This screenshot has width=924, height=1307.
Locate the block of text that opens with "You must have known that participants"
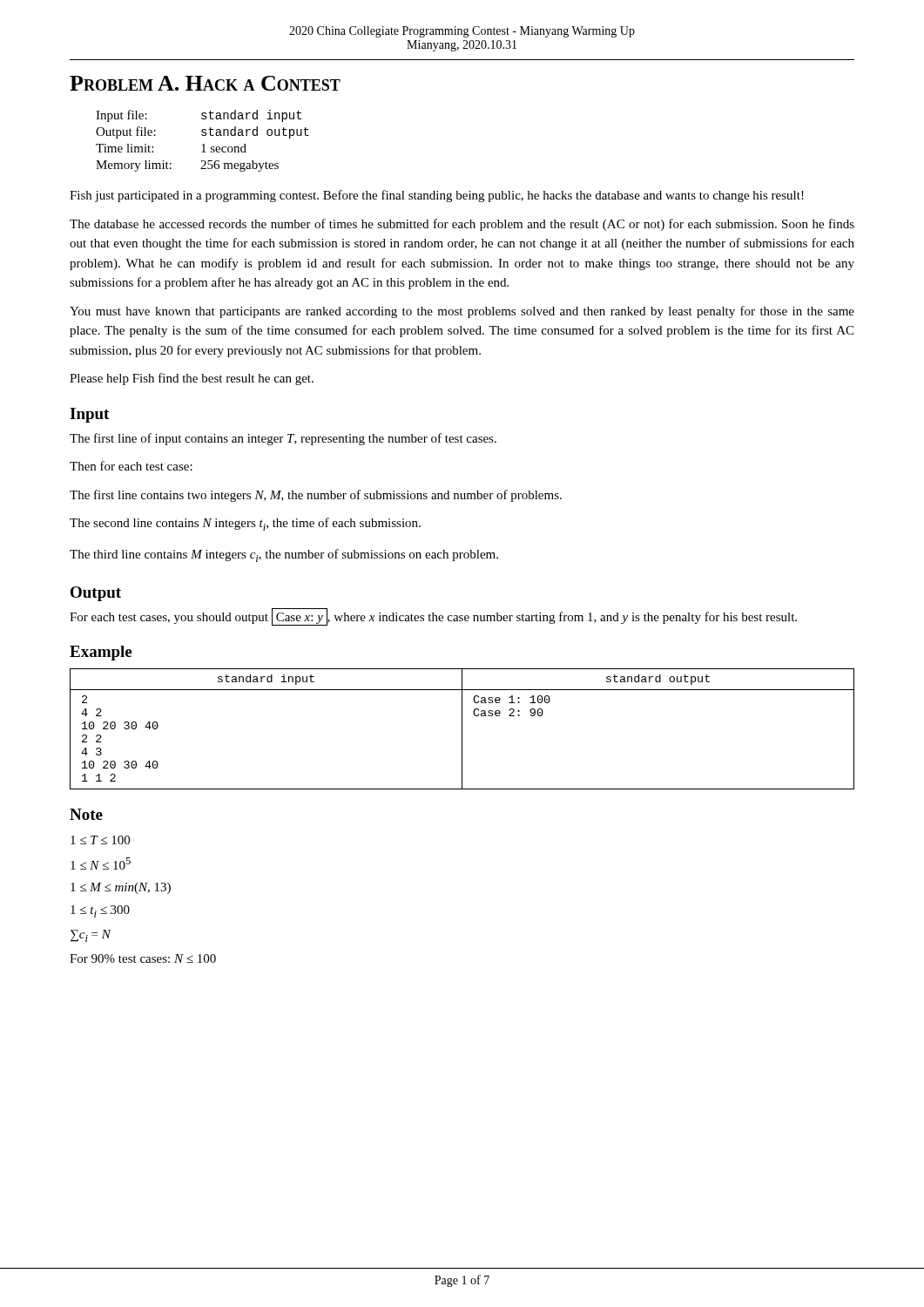462,330
